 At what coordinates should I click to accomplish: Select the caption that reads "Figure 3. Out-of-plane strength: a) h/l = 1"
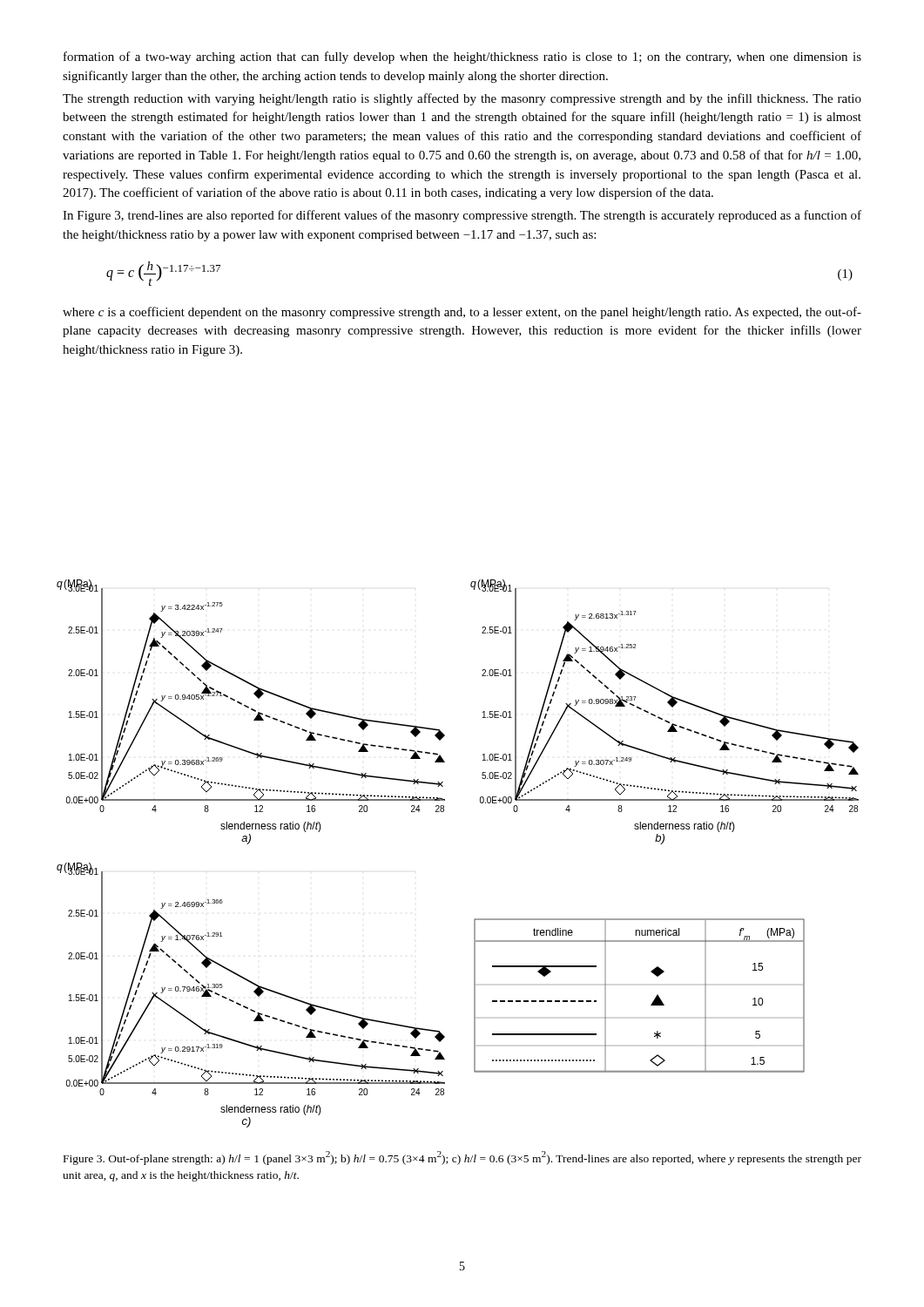462,1165
